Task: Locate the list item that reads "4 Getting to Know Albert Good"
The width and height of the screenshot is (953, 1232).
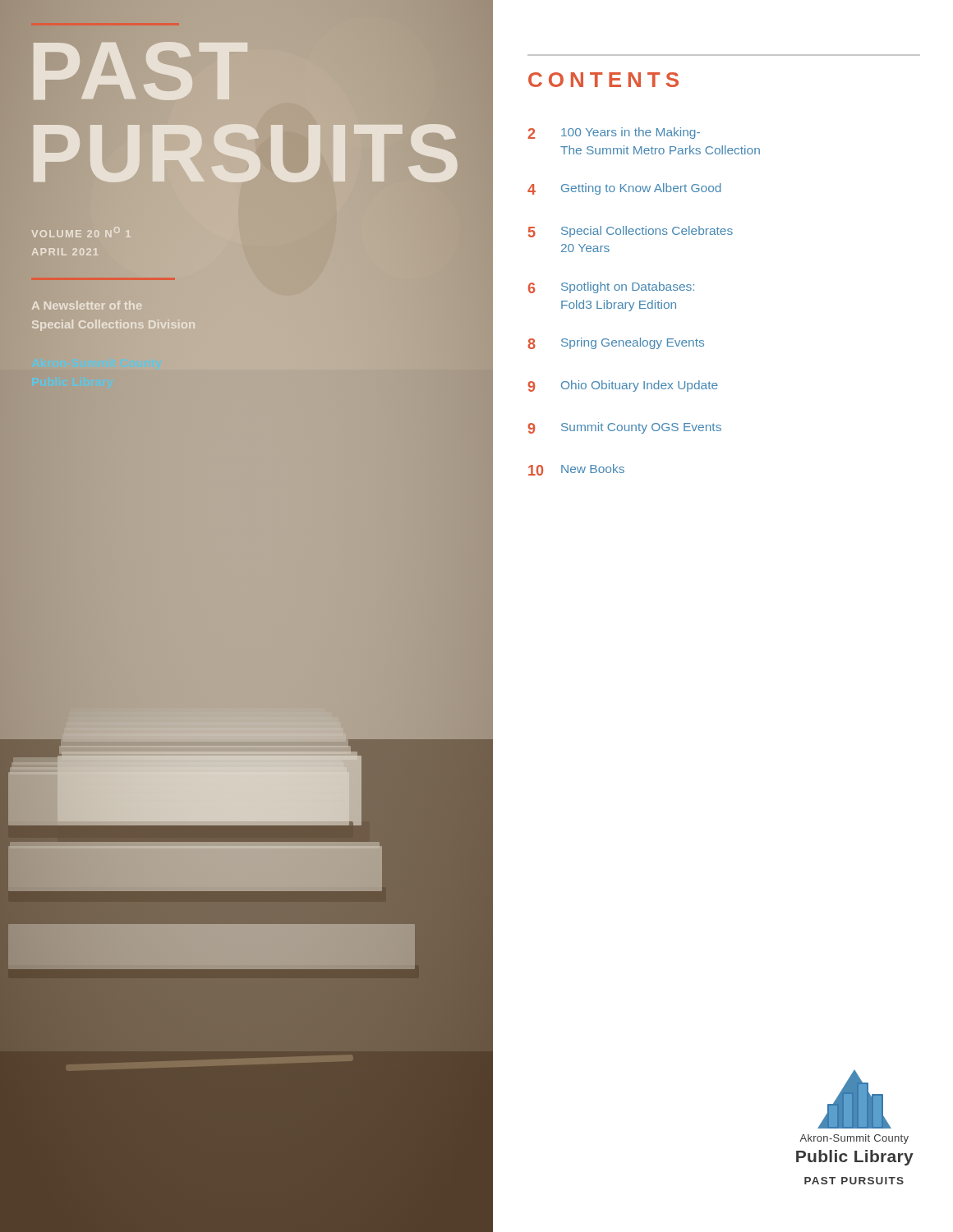Action: tap(625, 190)
